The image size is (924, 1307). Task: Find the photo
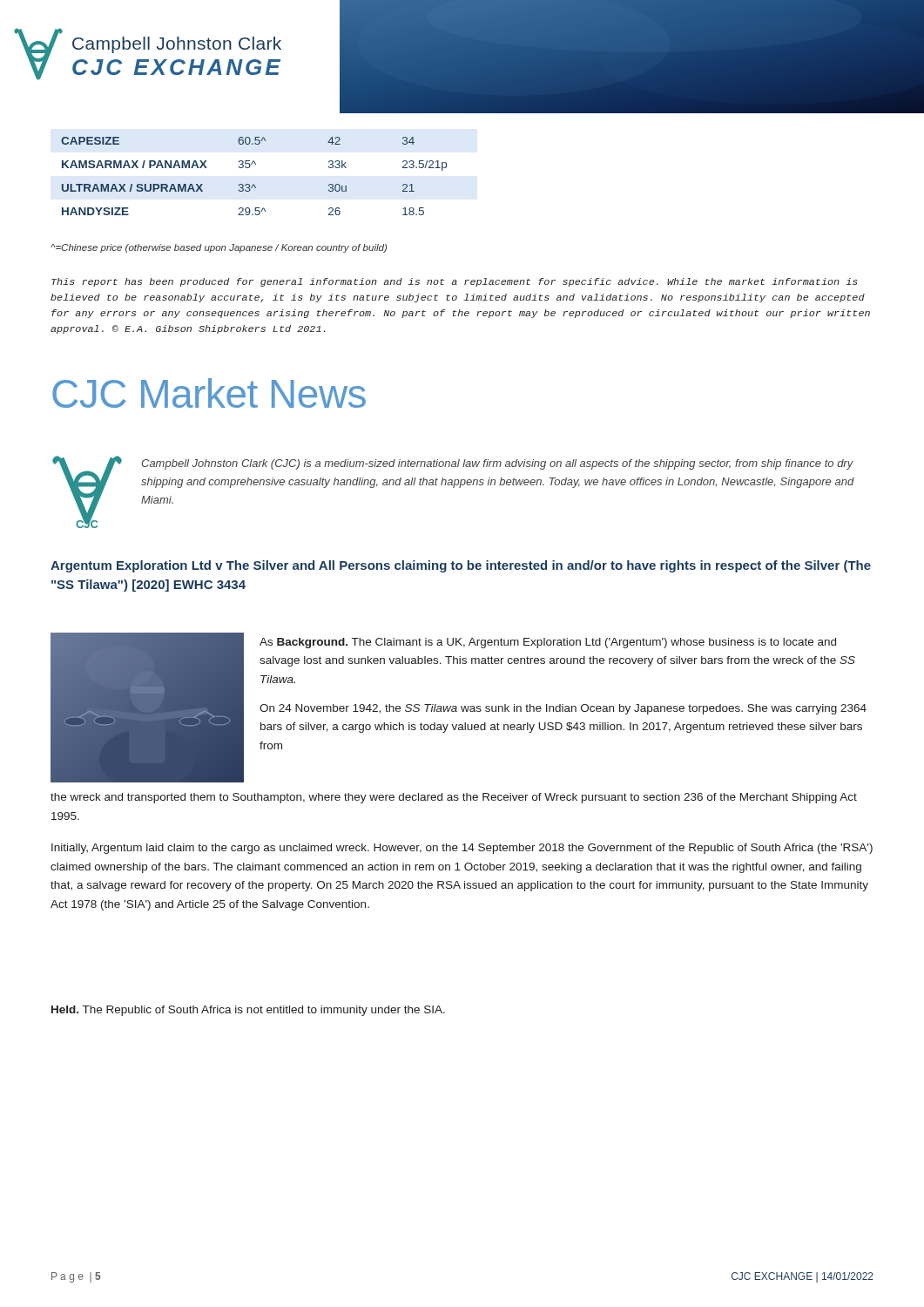click(x=147, y=708)
